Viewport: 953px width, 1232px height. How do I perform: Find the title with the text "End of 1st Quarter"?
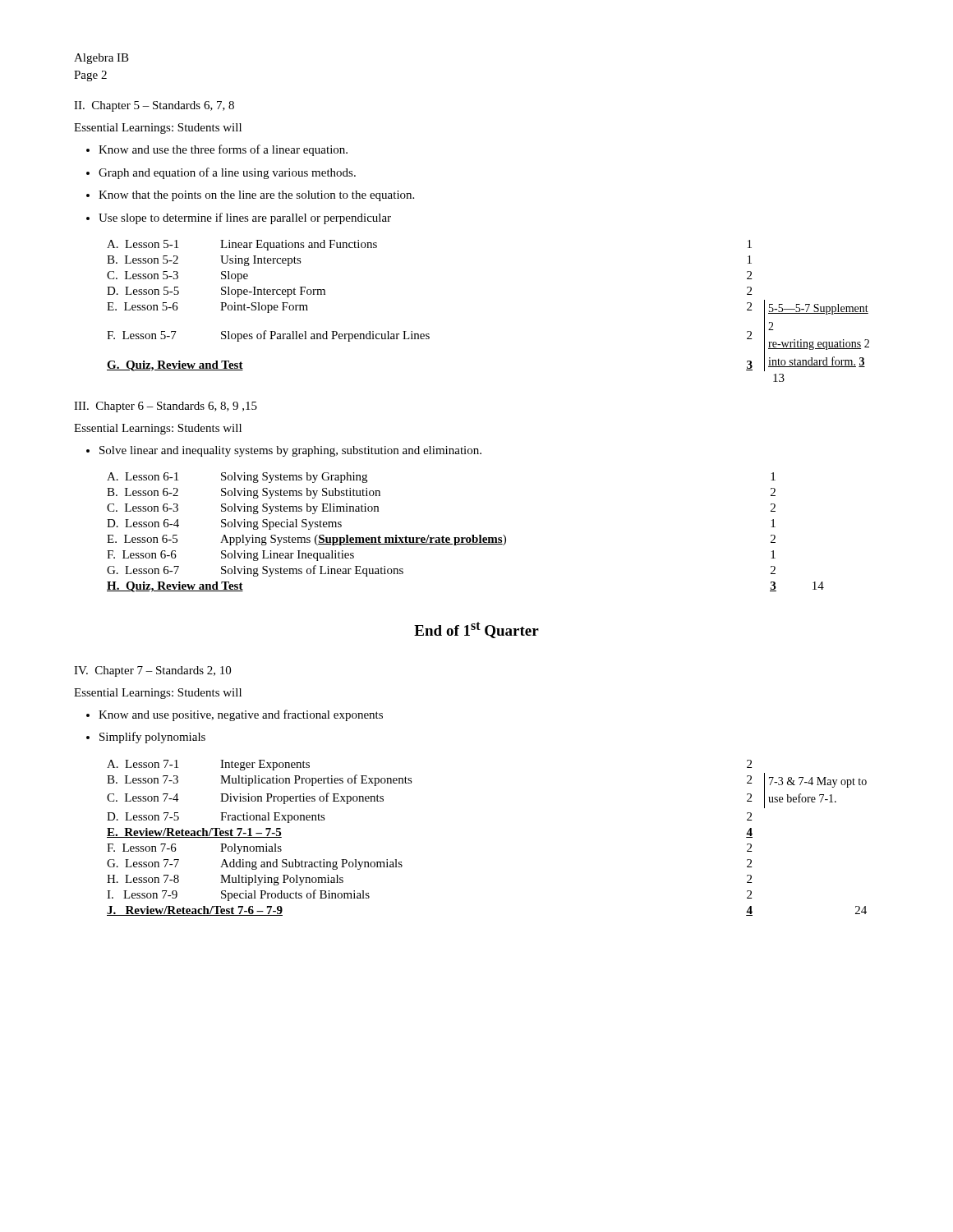[x=476, y=629]
